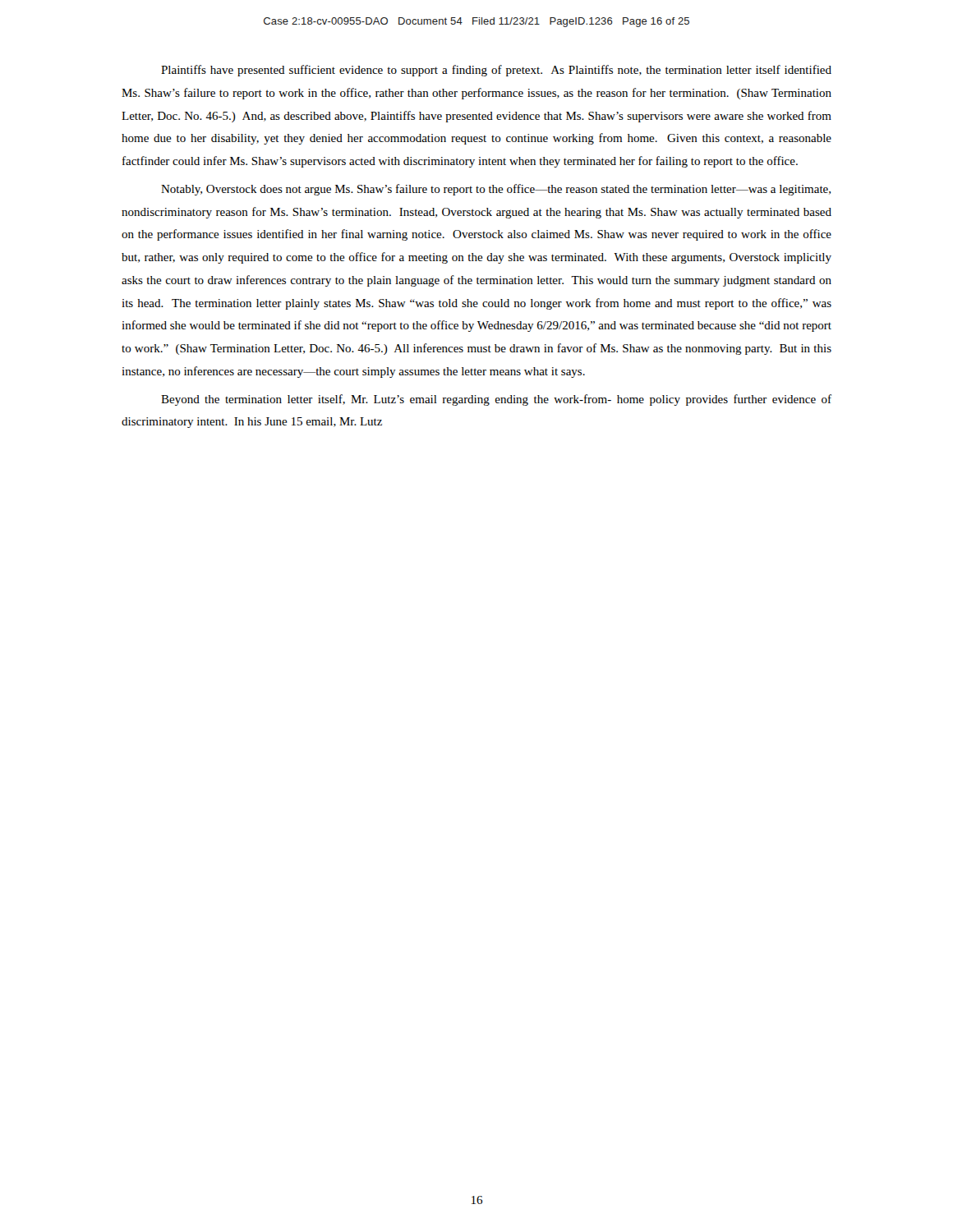The width and height of the screenshot is (953, 1232).
Task: Select the text block that says "Notably, Overstock does not argue Ms."
Action: 476,281
